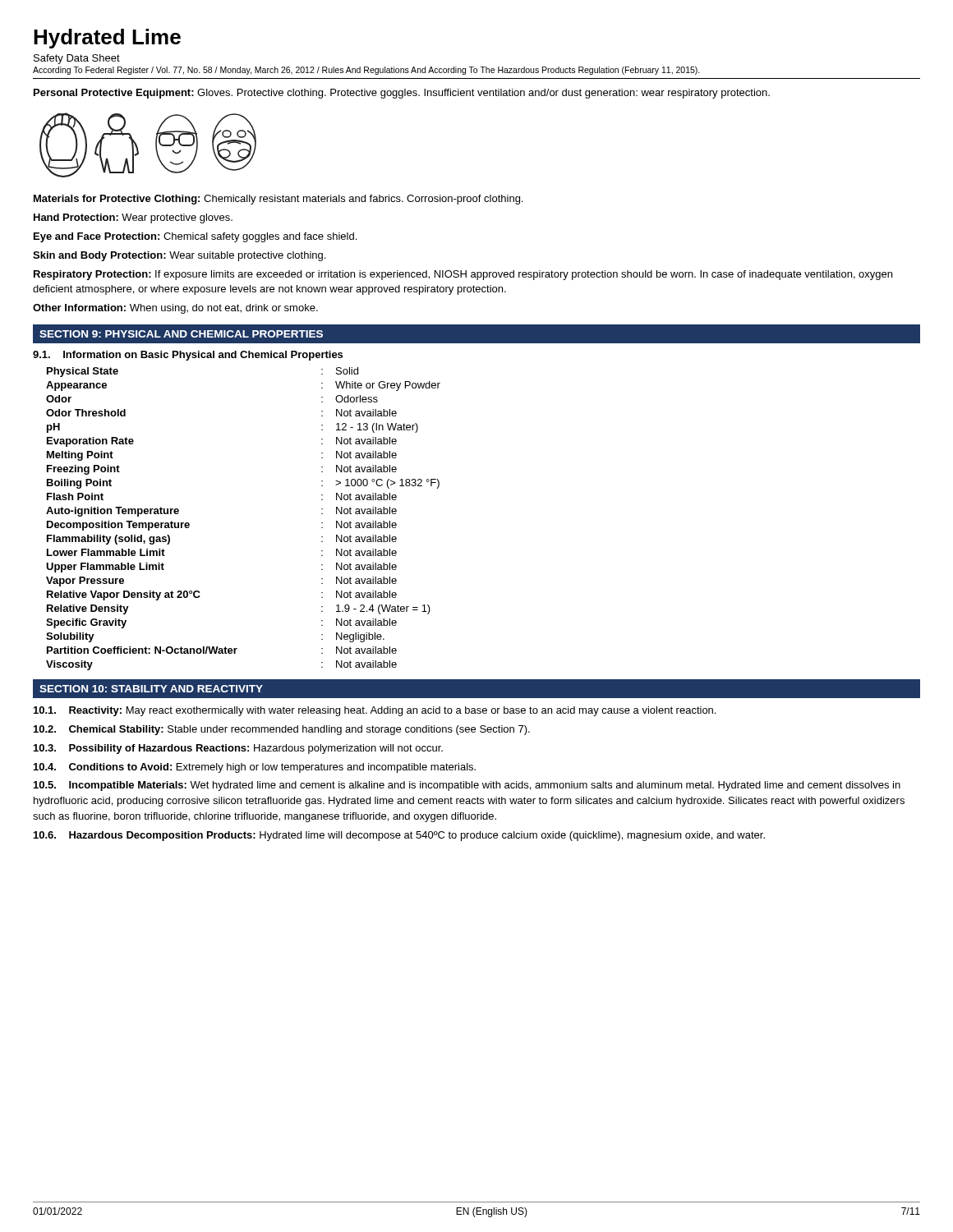The height and width of the screenshot is (1232, 953).
Task: Click on the section header that reads "9.1. Information on"
Action: pyautogui.click(x=188, y=354)
